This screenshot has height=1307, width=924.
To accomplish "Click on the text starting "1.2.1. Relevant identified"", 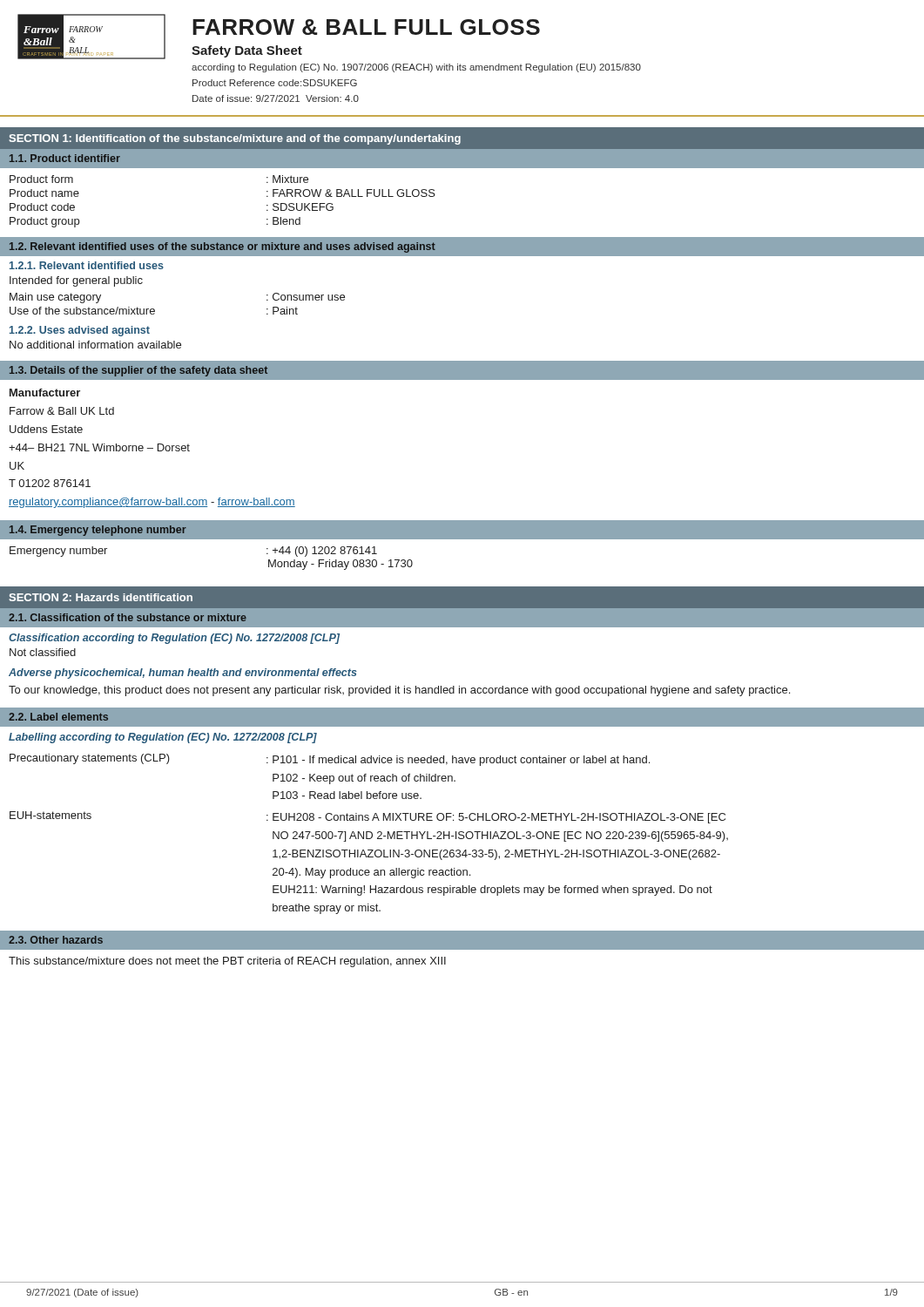I will 86,266.
